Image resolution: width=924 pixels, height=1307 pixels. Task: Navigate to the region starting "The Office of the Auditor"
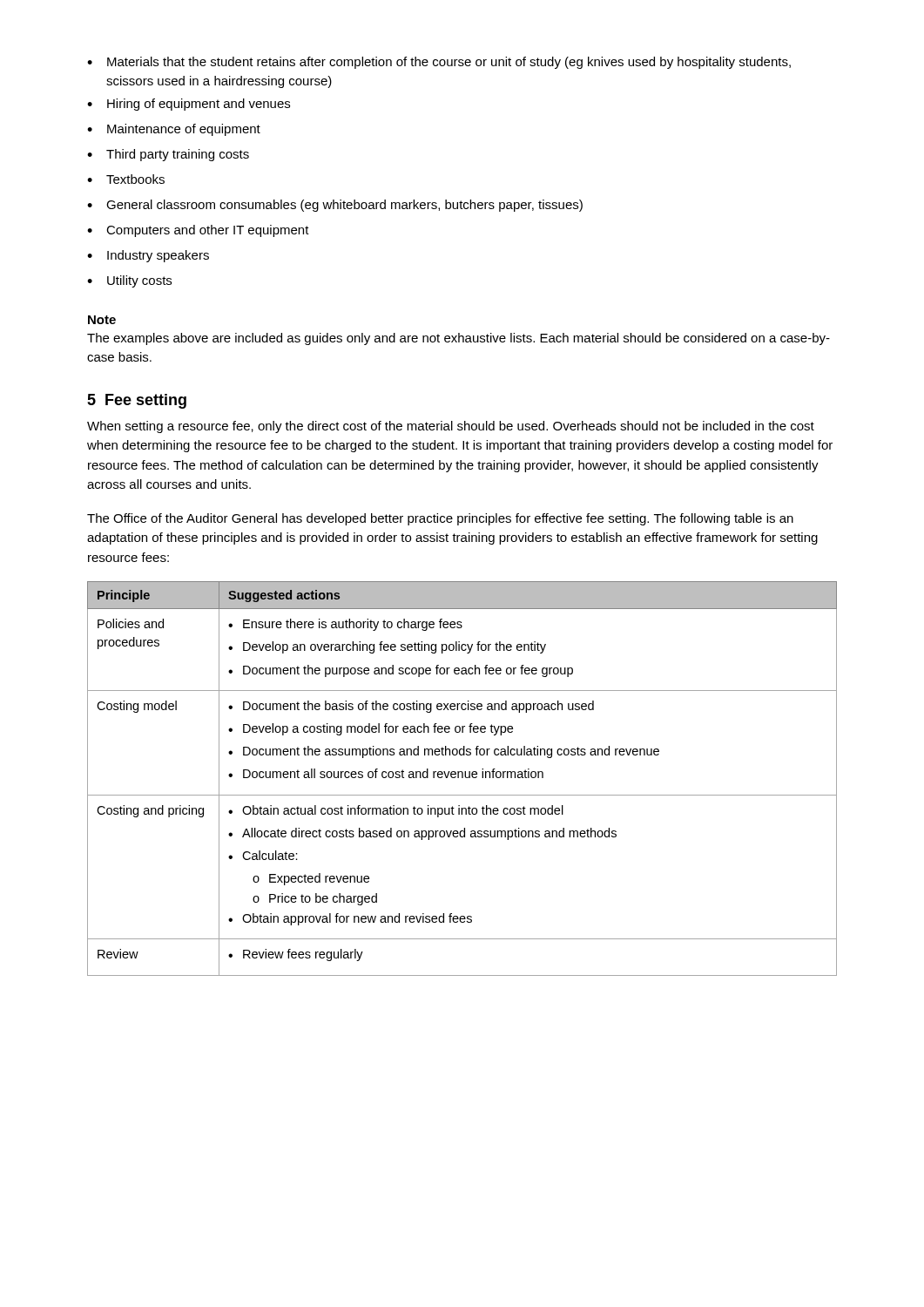(453, 537)
